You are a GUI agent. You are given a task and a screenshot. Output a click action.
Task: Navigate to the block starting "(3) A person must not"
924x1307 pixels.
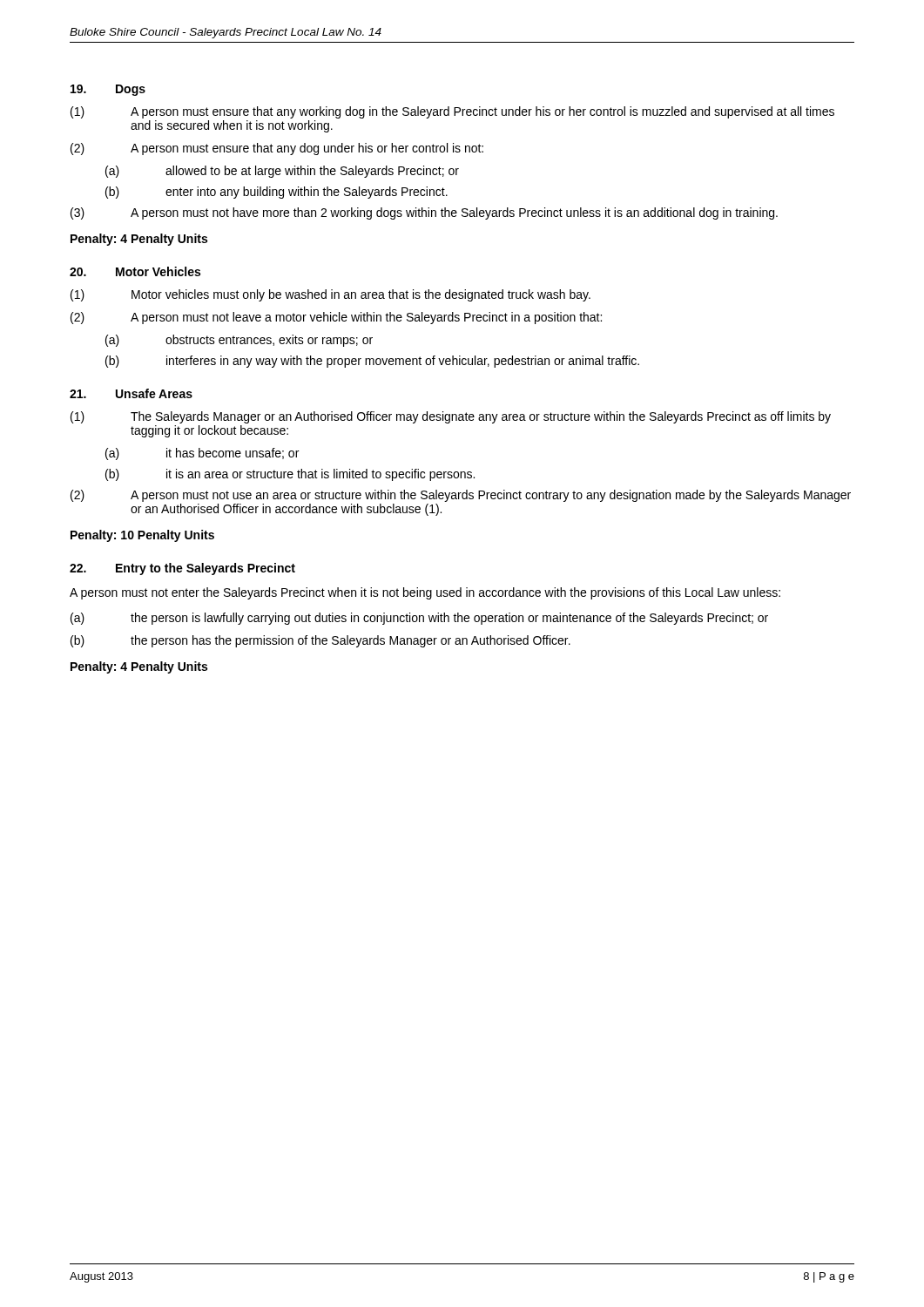pyautogui.click(x=462, y=213)
